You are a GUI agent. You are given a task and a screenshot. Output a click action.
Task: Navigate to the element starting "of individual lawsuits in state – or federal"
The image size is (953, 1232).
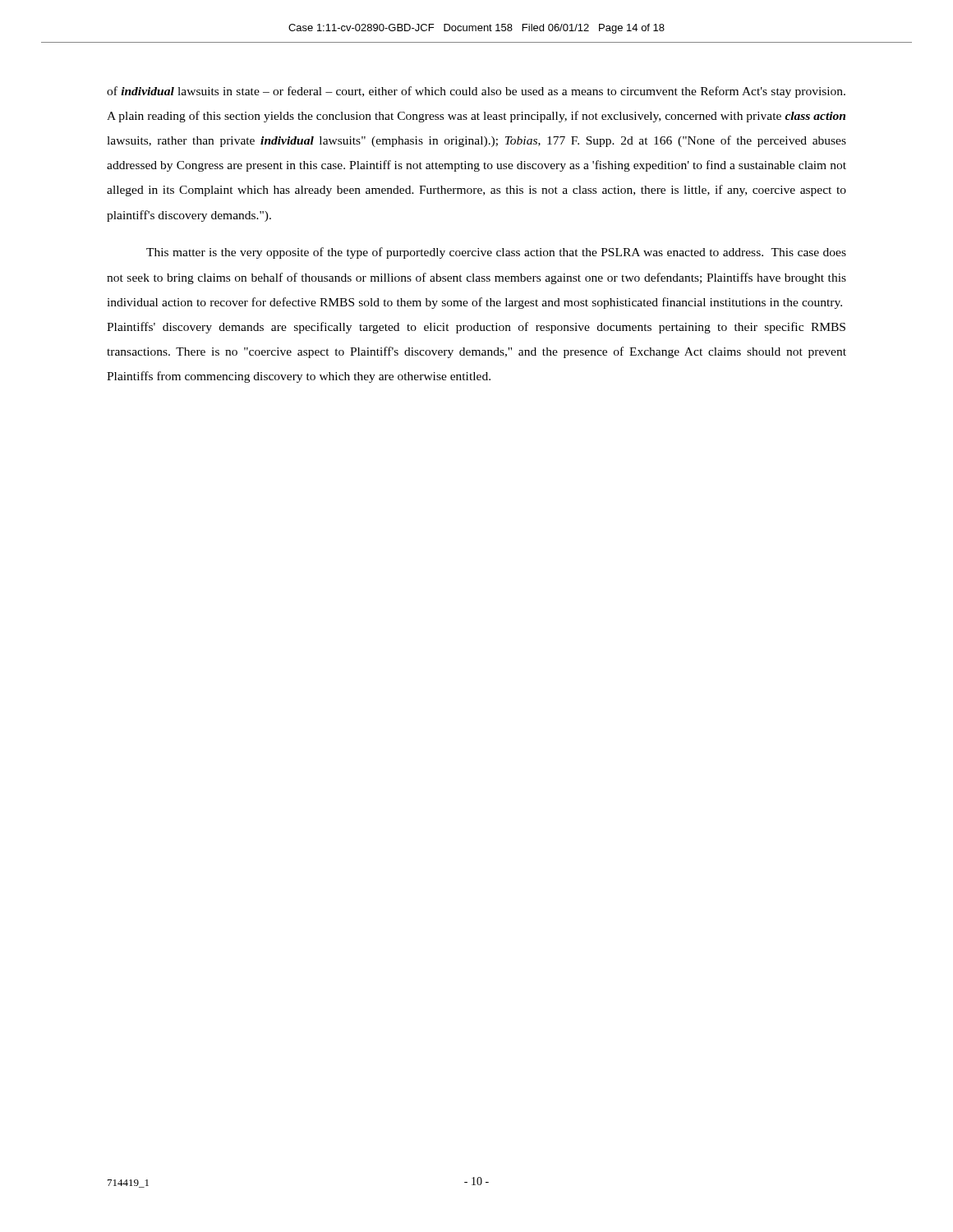coord(476,92)
